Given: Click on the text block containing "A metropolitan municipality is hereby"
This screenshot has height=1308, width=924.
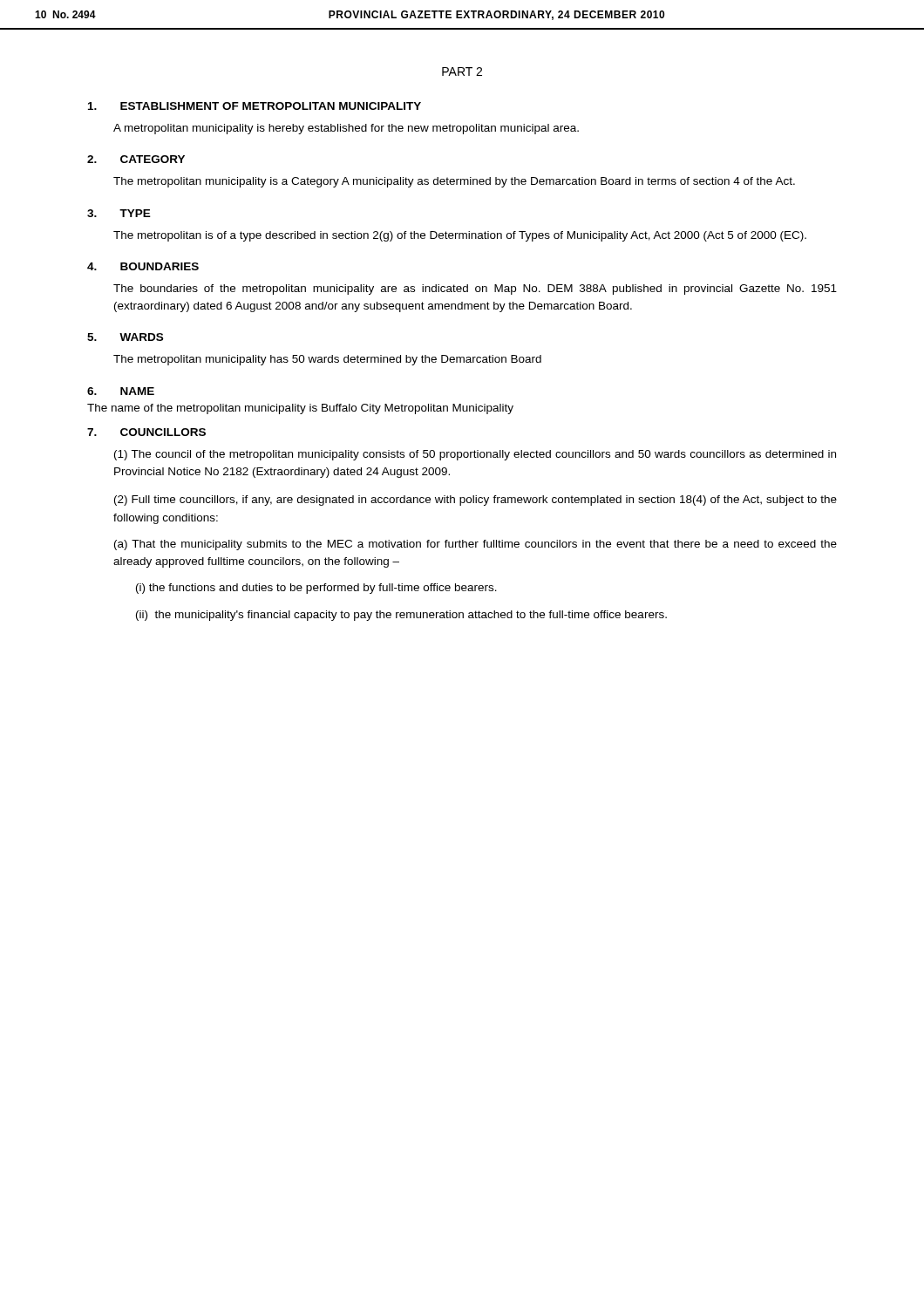Looking at the screenshot, I should [346, 128].
